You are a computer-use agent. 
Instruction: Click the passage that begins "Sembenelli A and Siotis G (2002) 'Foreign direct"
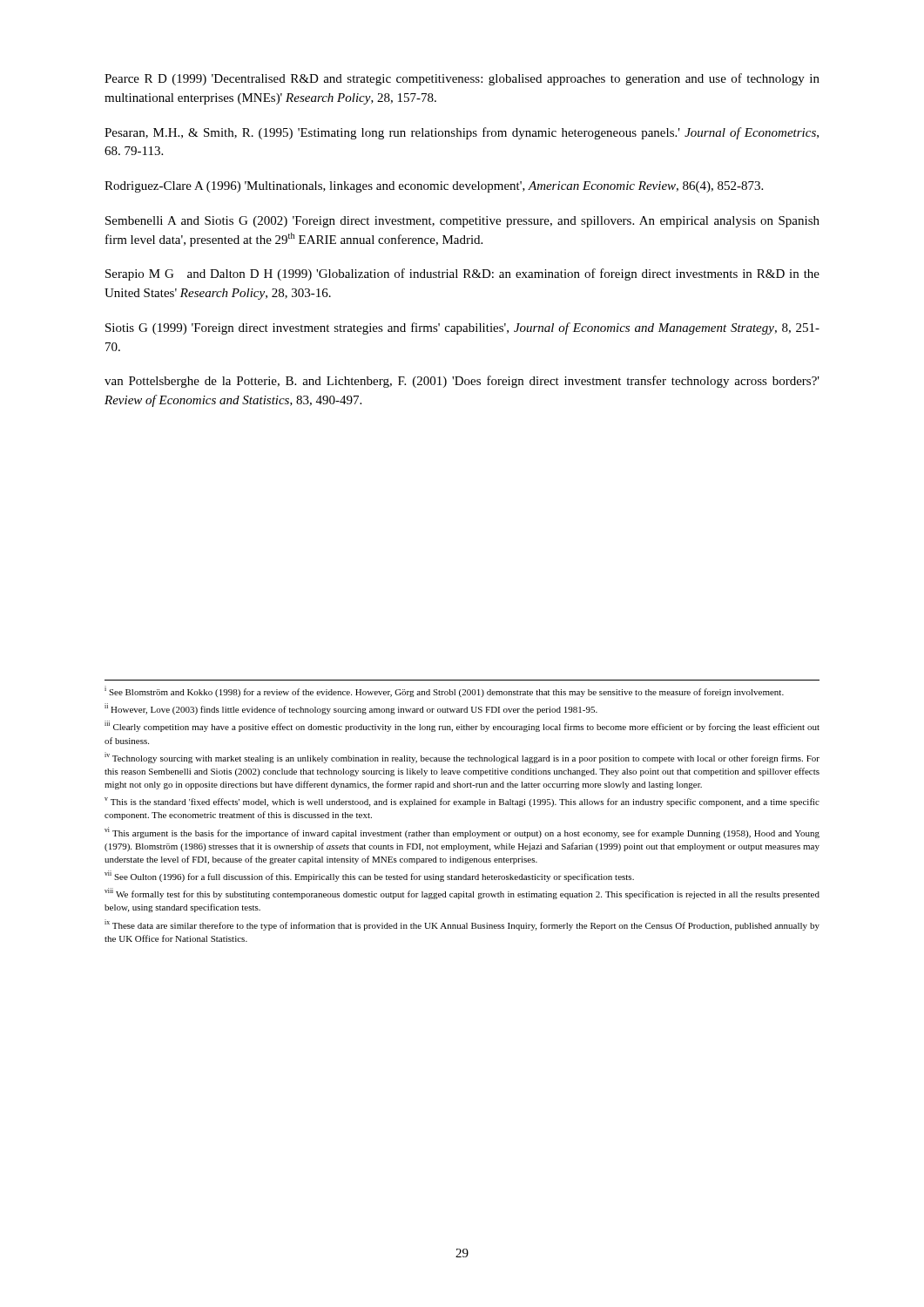(462, 230)
